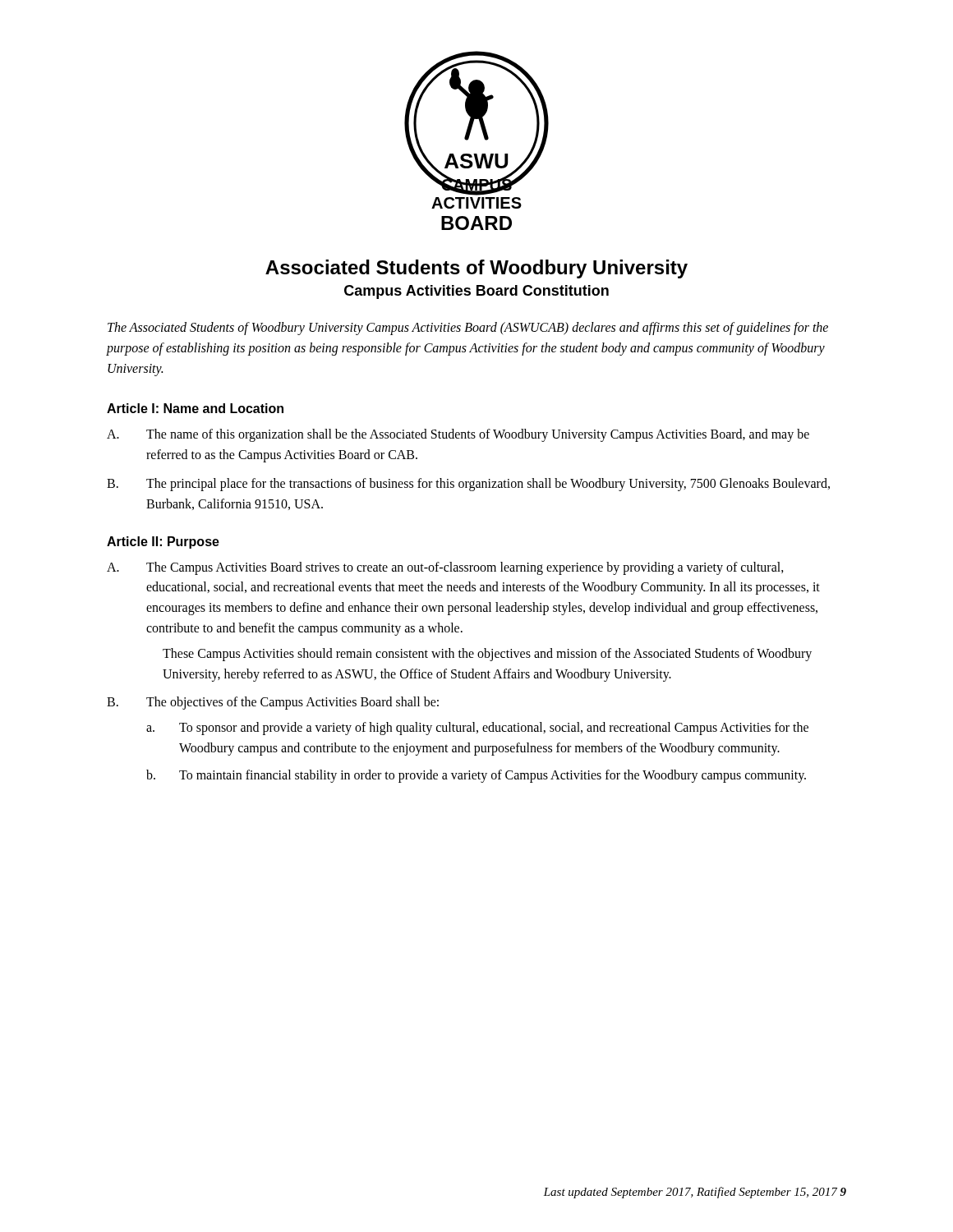The height and width of the screenshot is (1232, 953).
Task: Select the text block containing "The Associated Students of Woodbury University"
Action: 468,348
